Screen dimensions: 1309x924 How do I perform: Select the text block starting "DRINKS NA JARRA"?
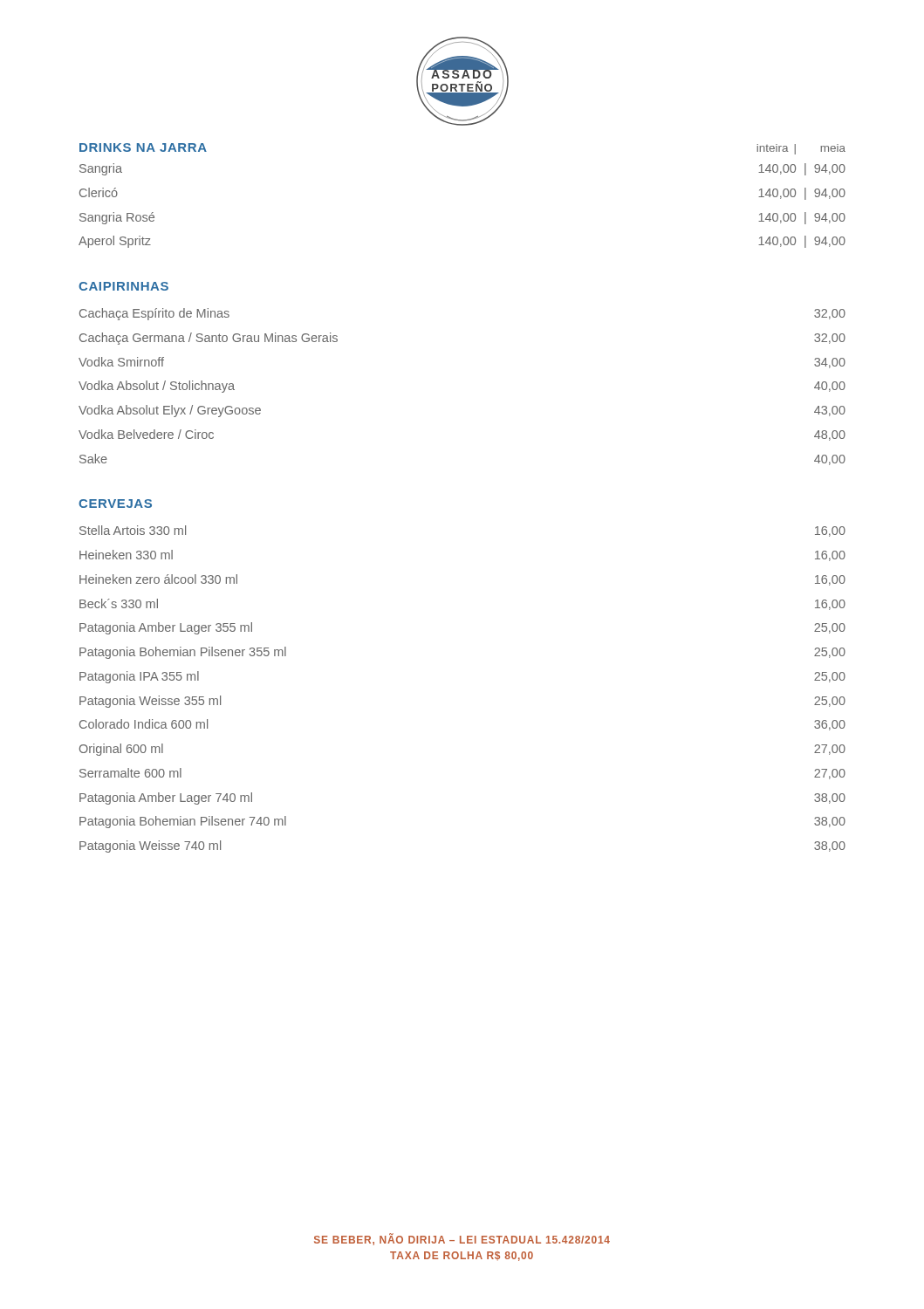coord(143,147)
